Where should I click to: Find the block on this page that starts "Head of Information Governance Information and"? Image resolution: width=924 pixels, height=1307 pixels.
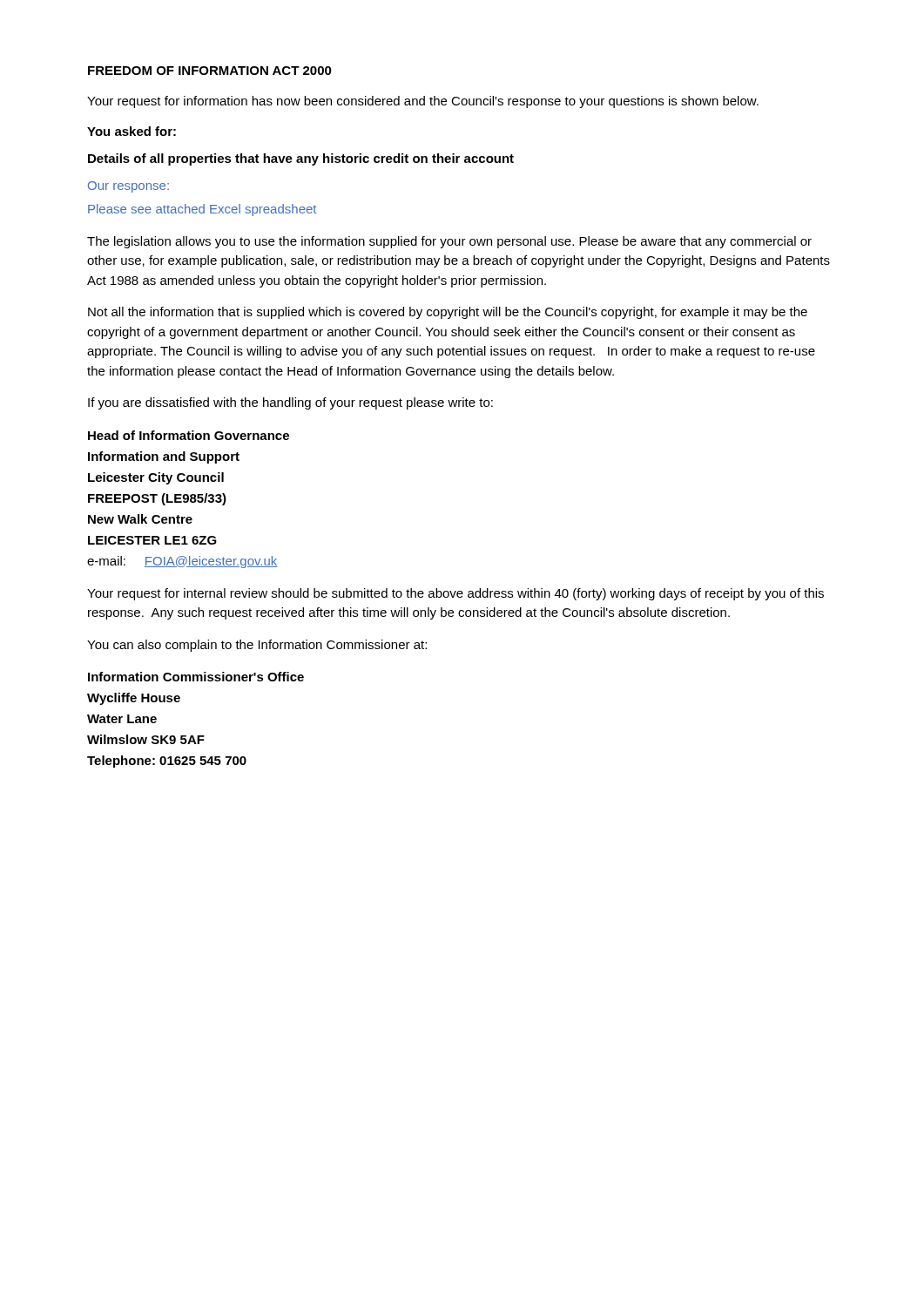188,498
